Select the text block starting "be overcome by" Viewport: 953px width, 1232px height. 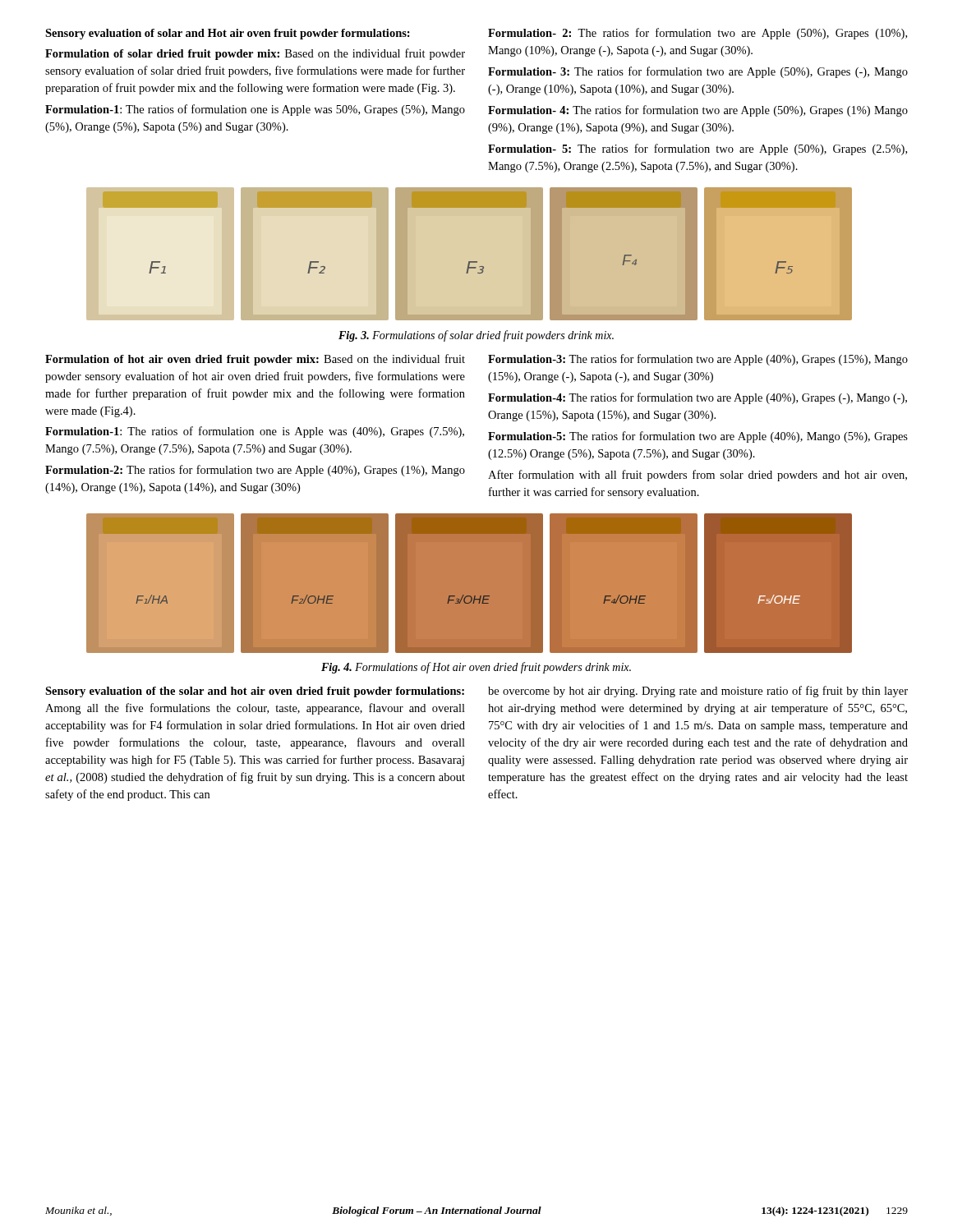(698, 743)
